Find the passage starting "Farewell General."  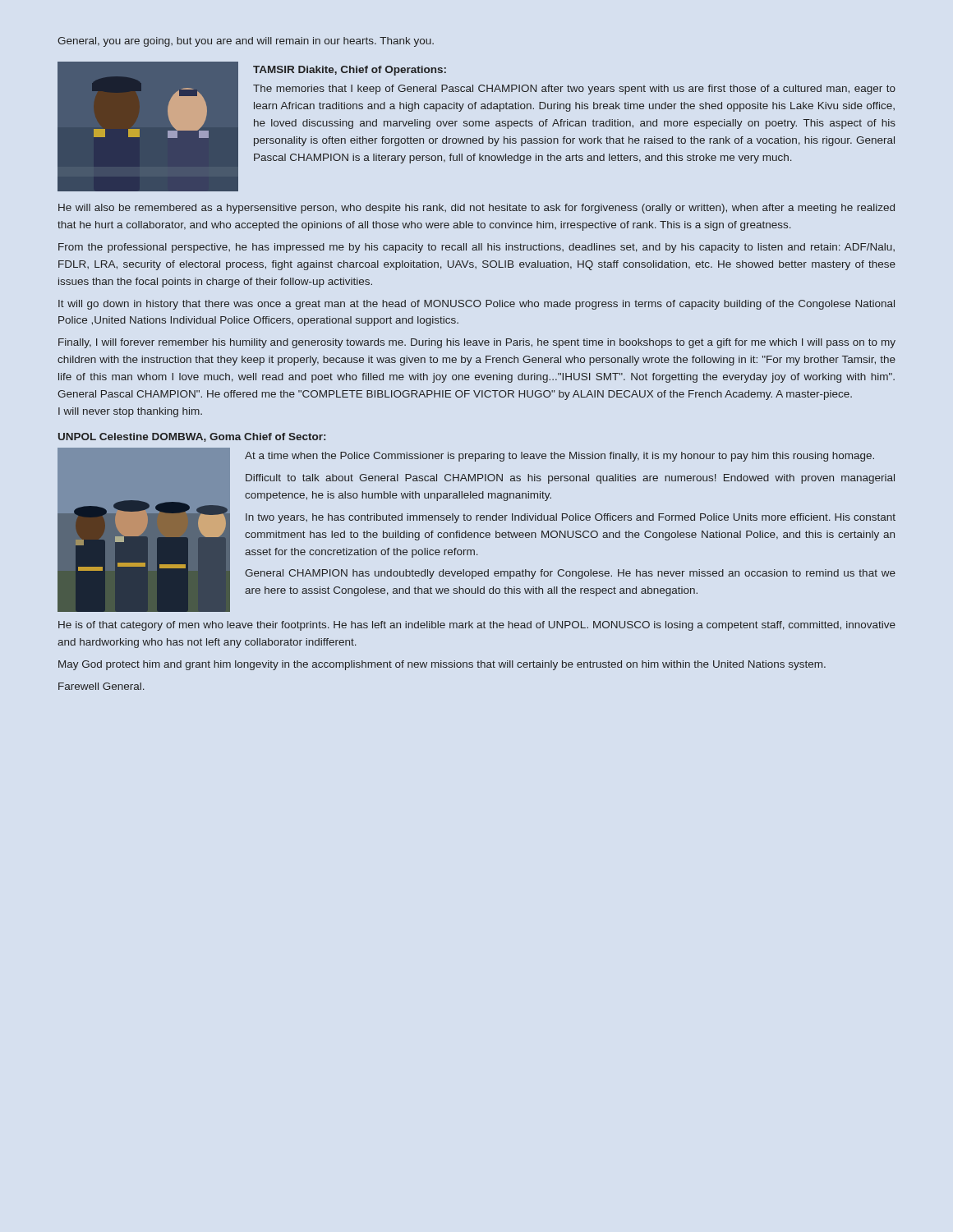(101, 686)
